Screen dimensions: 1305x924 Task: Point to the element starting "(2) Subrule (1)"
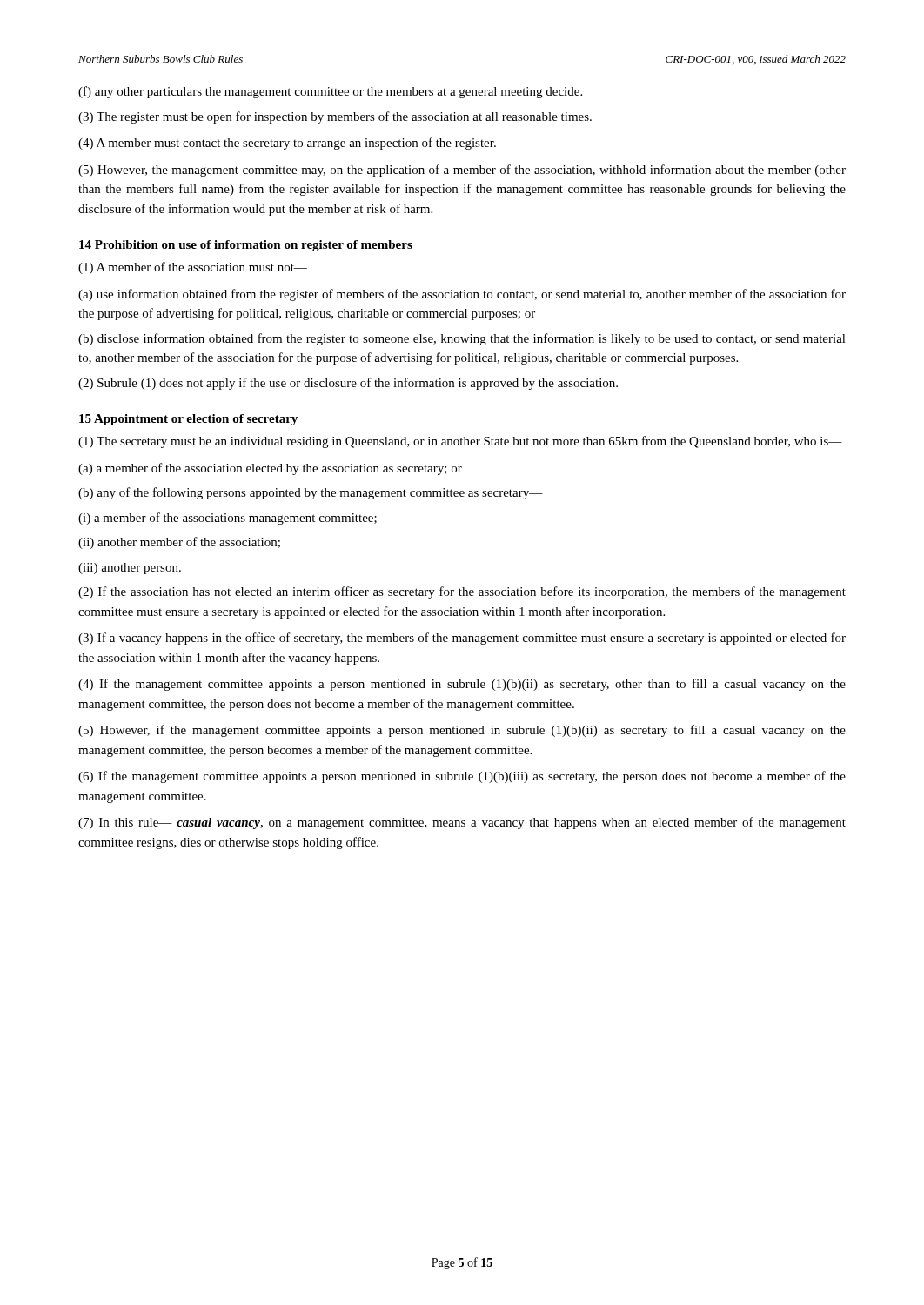click(x=348, y=382)
